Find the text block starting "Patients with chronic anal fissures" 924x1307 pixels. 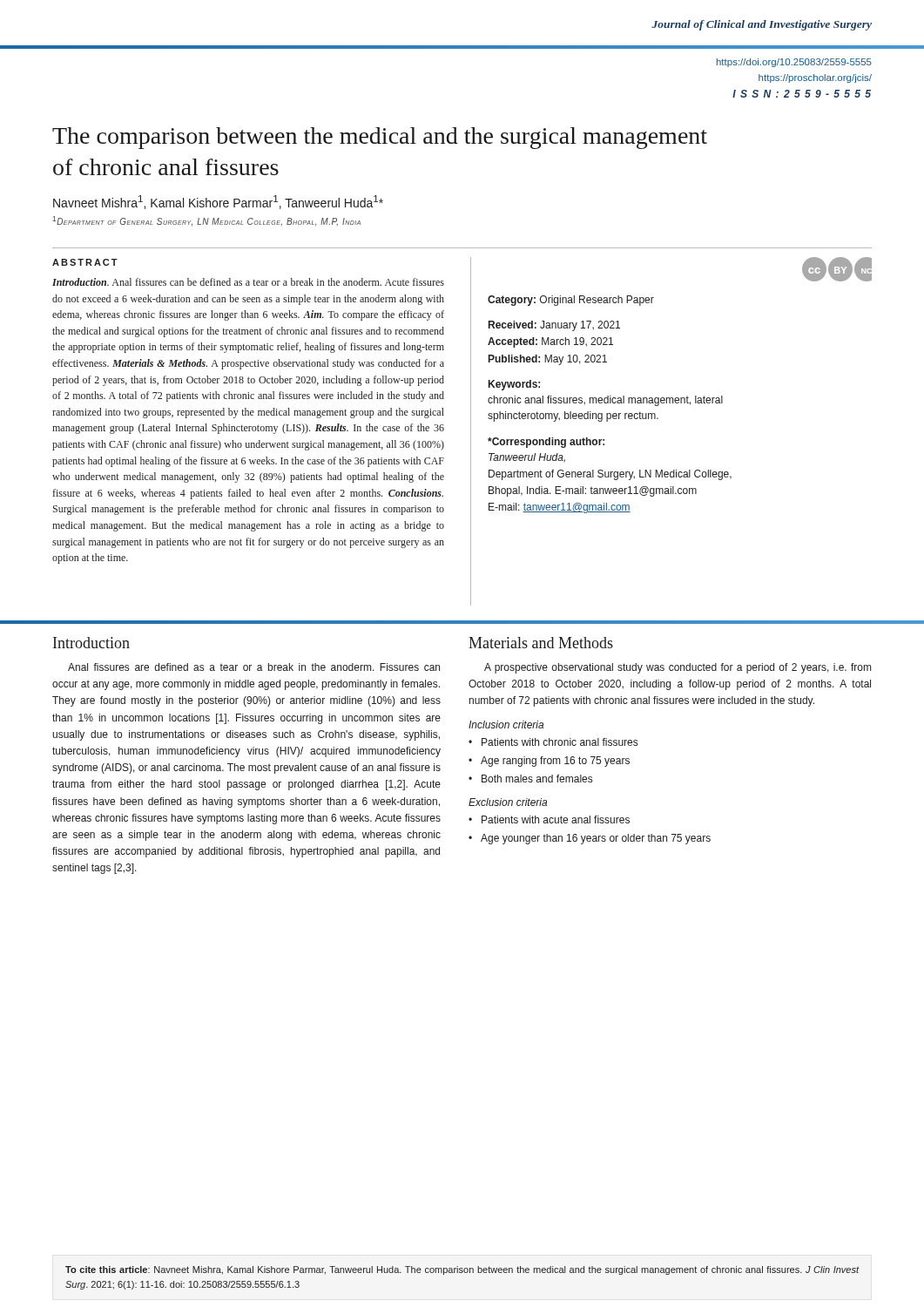point(559,742)
